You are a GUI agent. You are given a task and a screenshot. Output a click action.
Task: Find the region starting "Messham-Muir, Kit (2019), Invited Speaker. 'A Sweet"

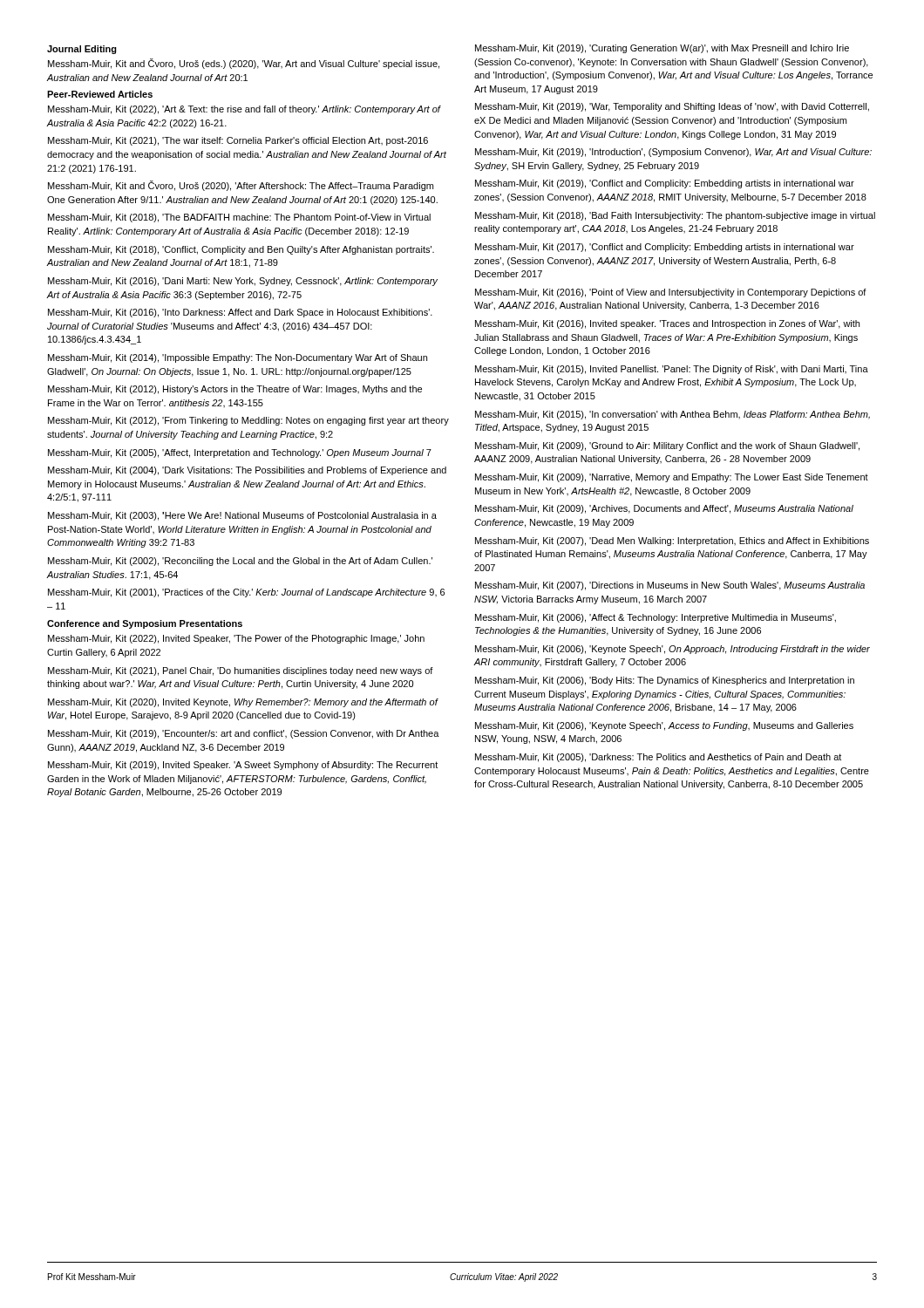(242, 779)
